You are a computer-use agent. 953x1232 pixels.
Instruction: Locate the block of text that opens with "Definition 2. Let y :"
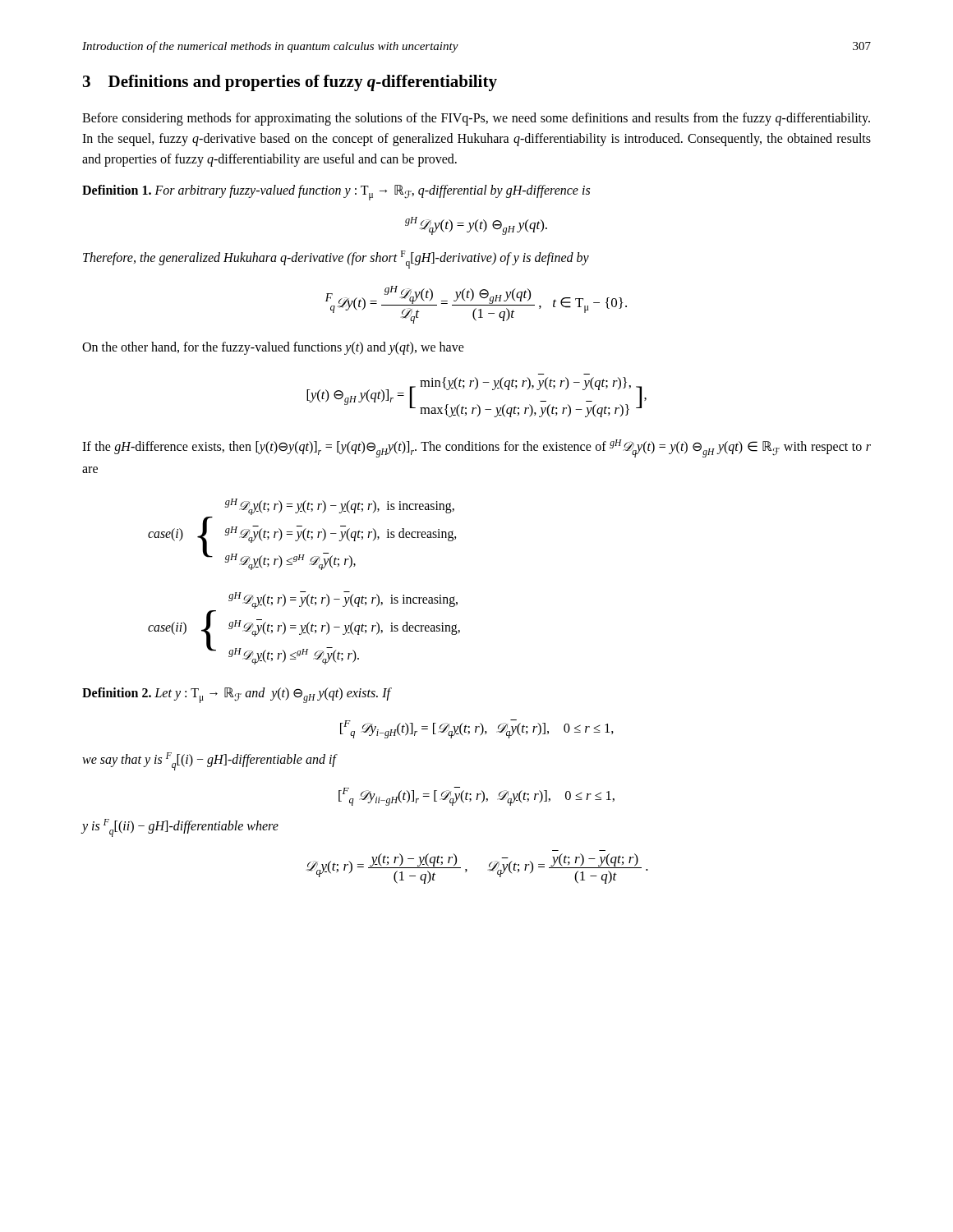pyautogui.click(x=237, y=695)
